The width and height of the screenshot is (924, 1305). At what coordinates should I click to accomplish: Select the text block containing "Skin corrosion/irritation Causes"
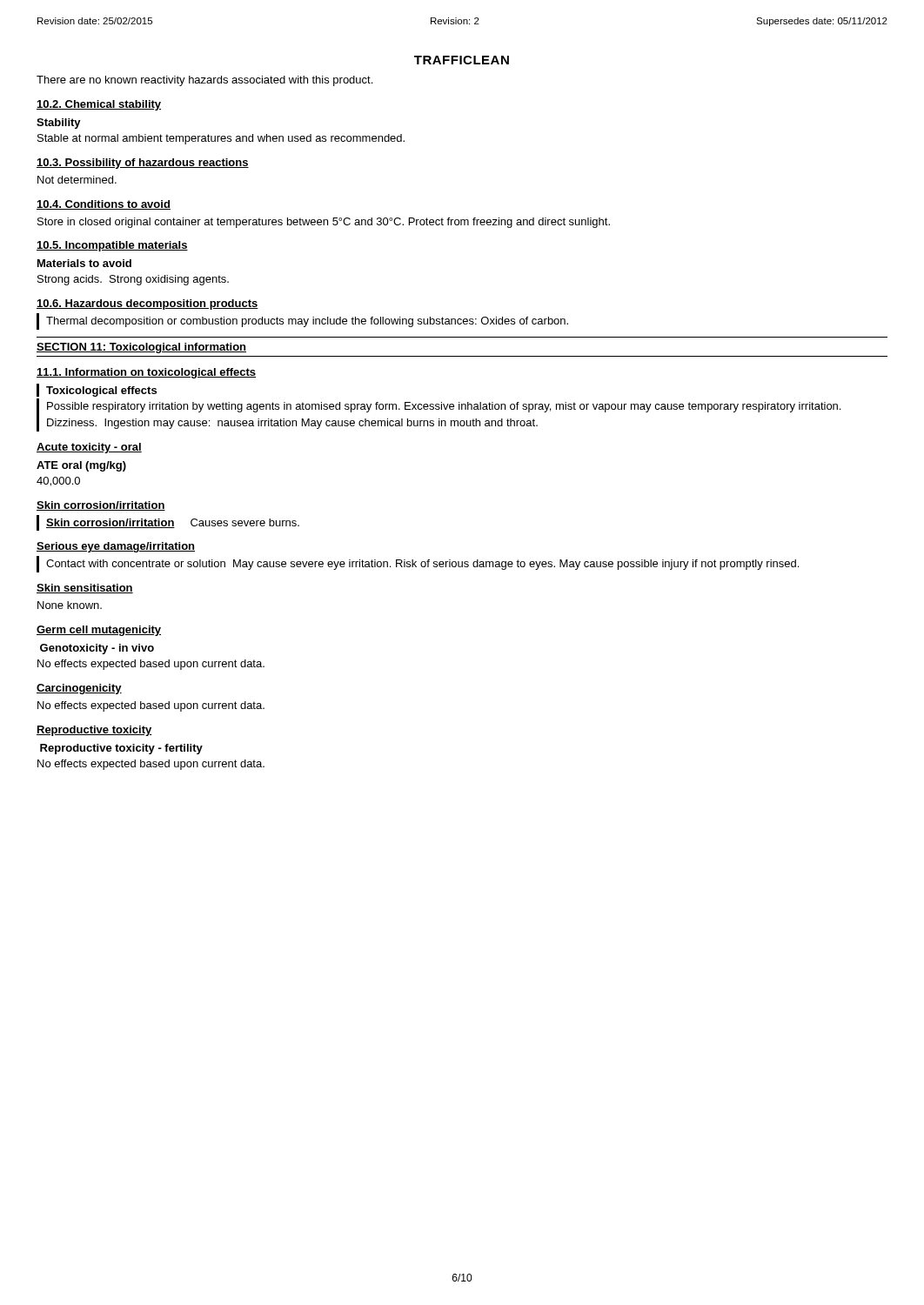173,522
